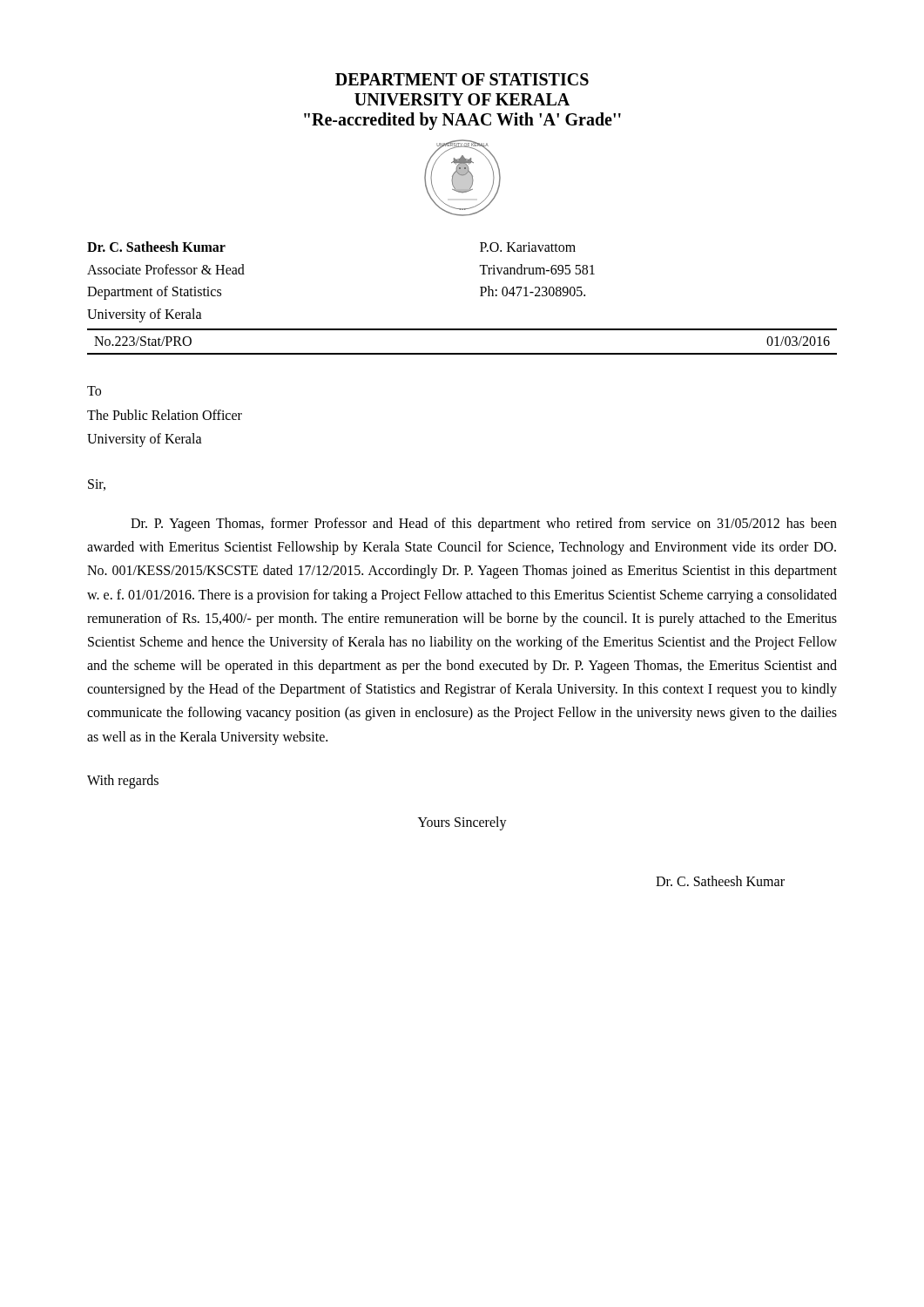This screenshot has width=924, height=1307.
Task: Find the logo
Action: pyautogui.click(x=462, y=180)
